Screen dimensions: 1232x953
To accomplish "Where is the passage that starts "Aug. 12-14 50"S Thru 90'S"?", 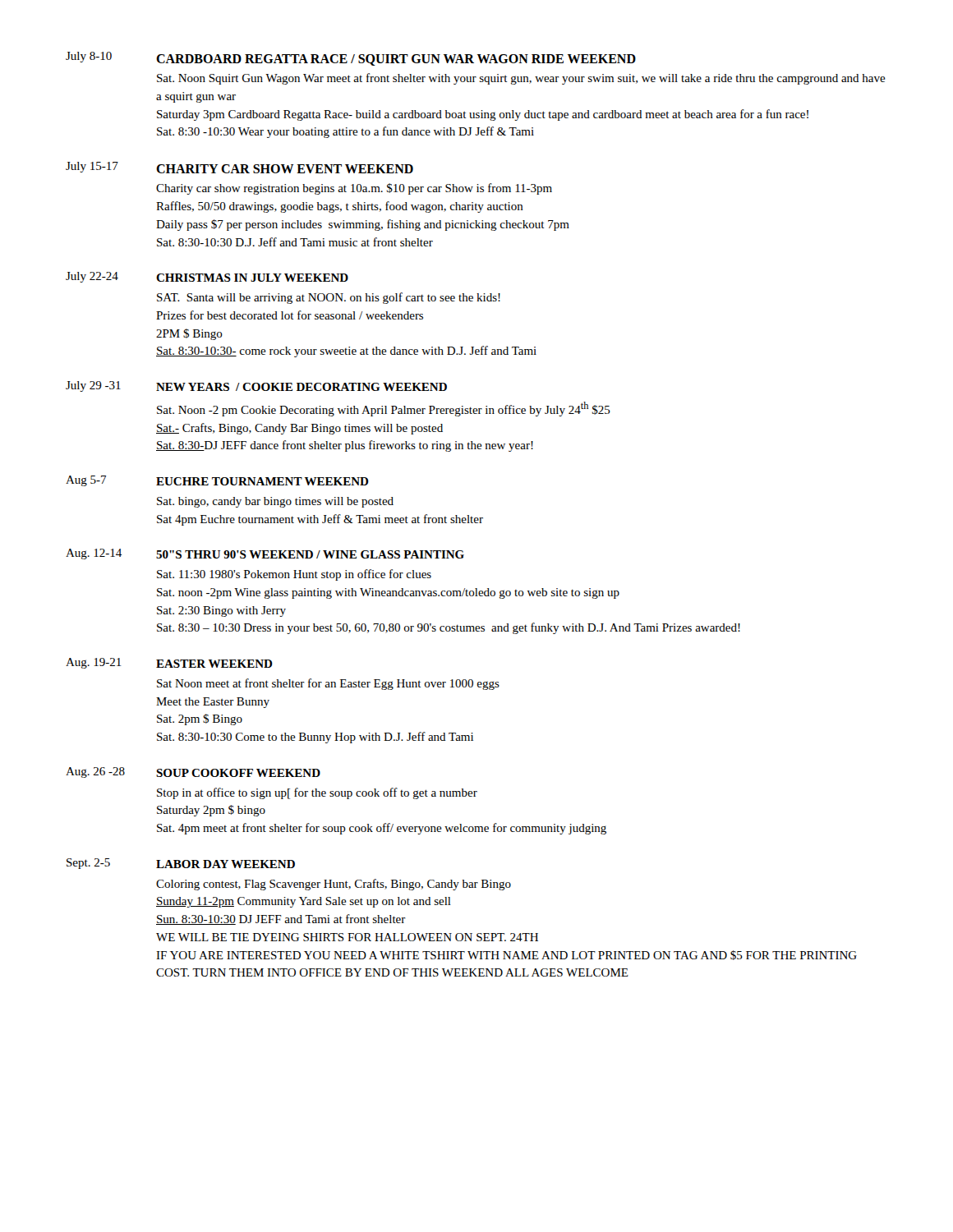I will point(476,592).
